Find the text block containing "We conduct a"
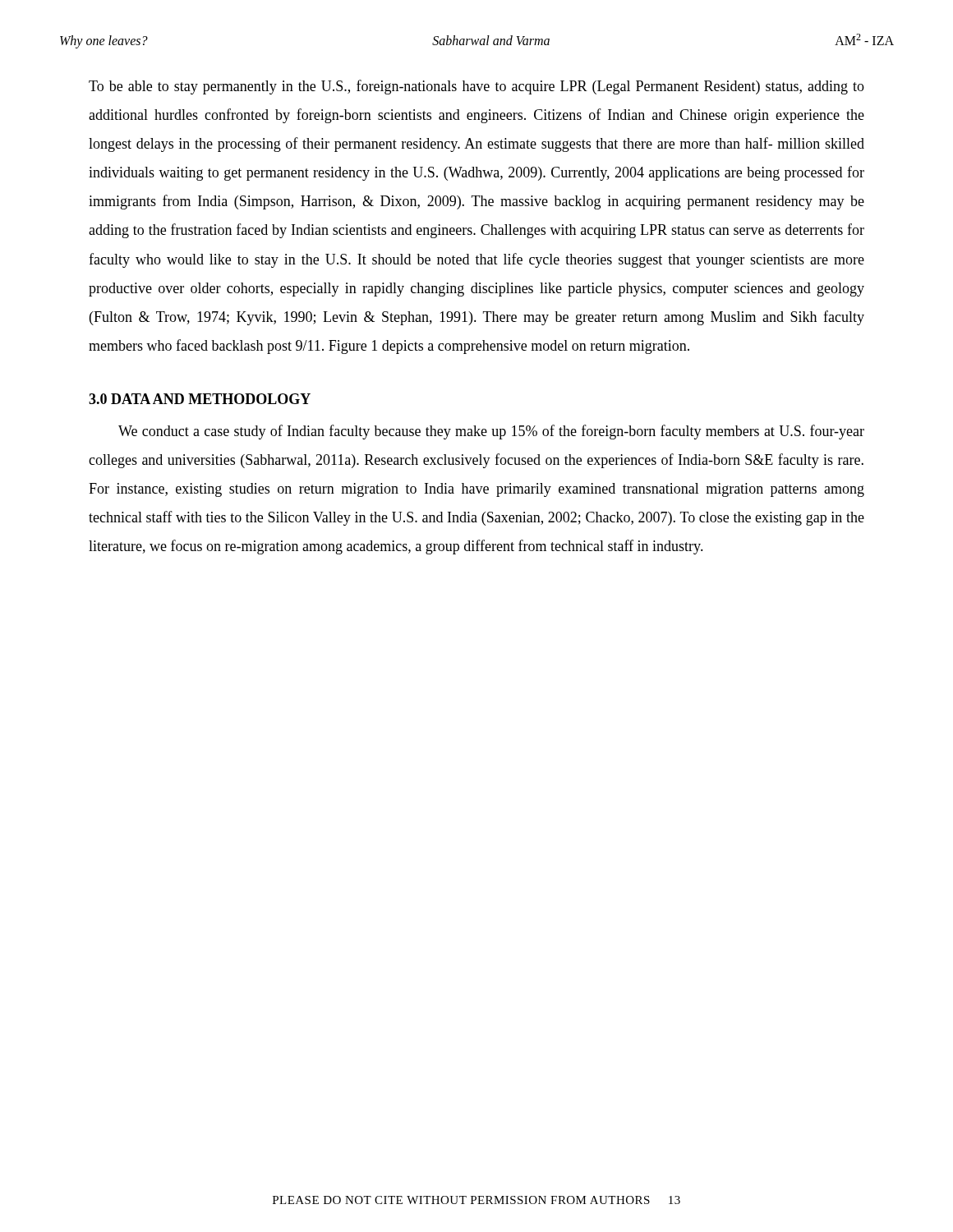The height and width of the screenshot is (1232, 953). click(x=476, y=489)
